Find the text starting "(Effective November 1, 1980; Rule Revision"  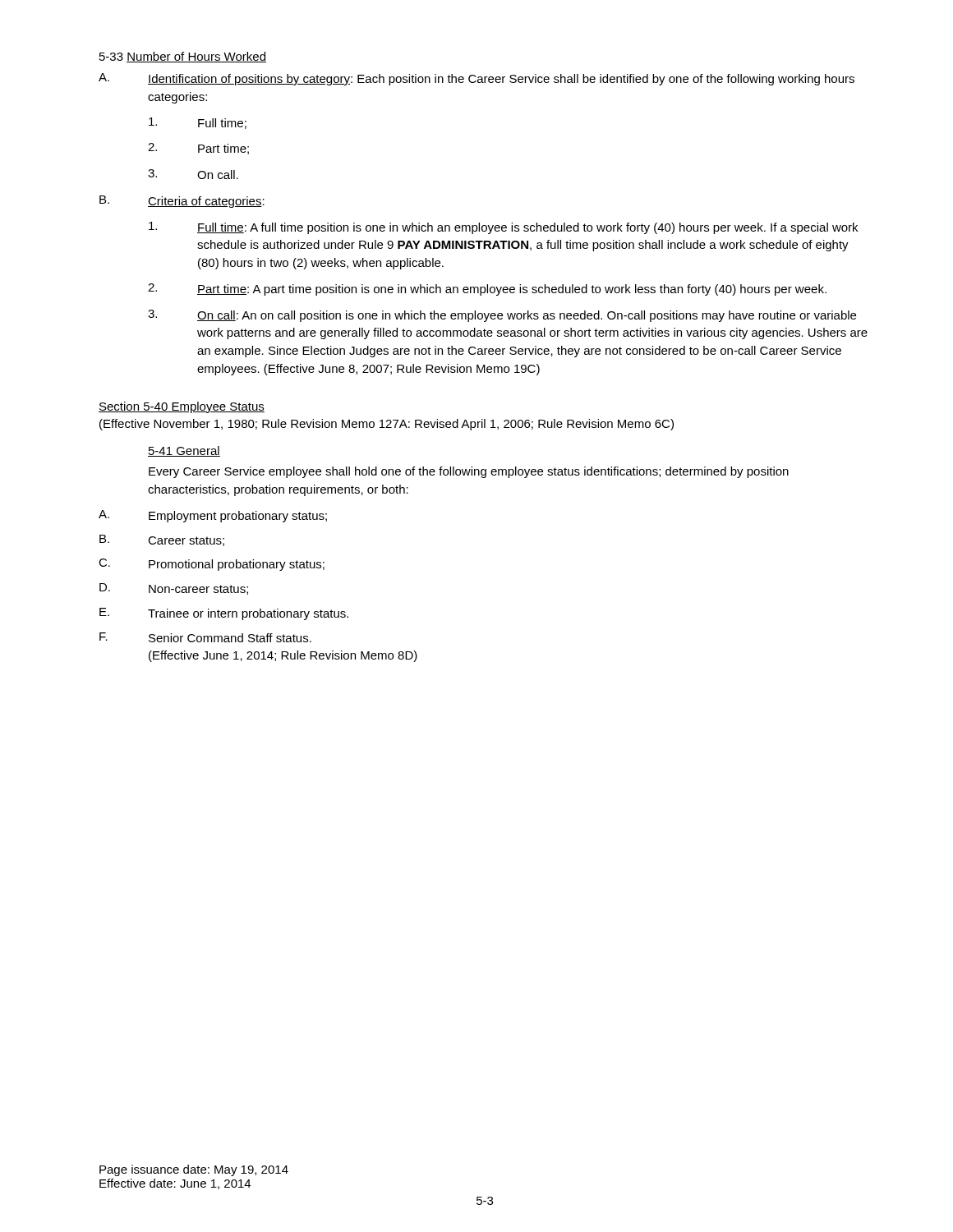click(x=386, y=423)
